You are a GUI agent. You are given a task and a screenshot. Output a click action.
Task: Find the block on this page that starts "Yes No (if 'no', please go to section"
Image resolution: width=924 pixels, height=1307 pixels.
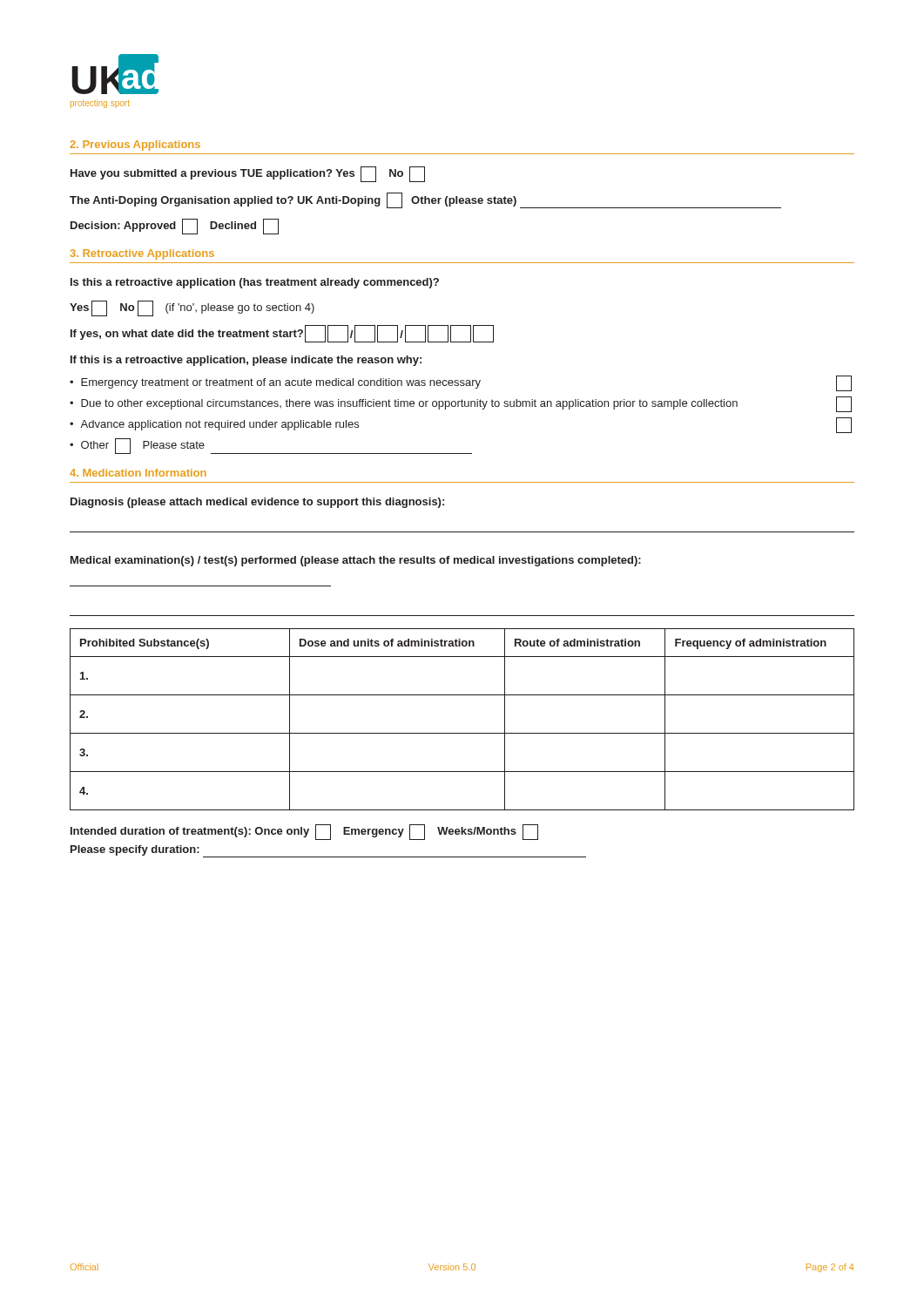192,308
